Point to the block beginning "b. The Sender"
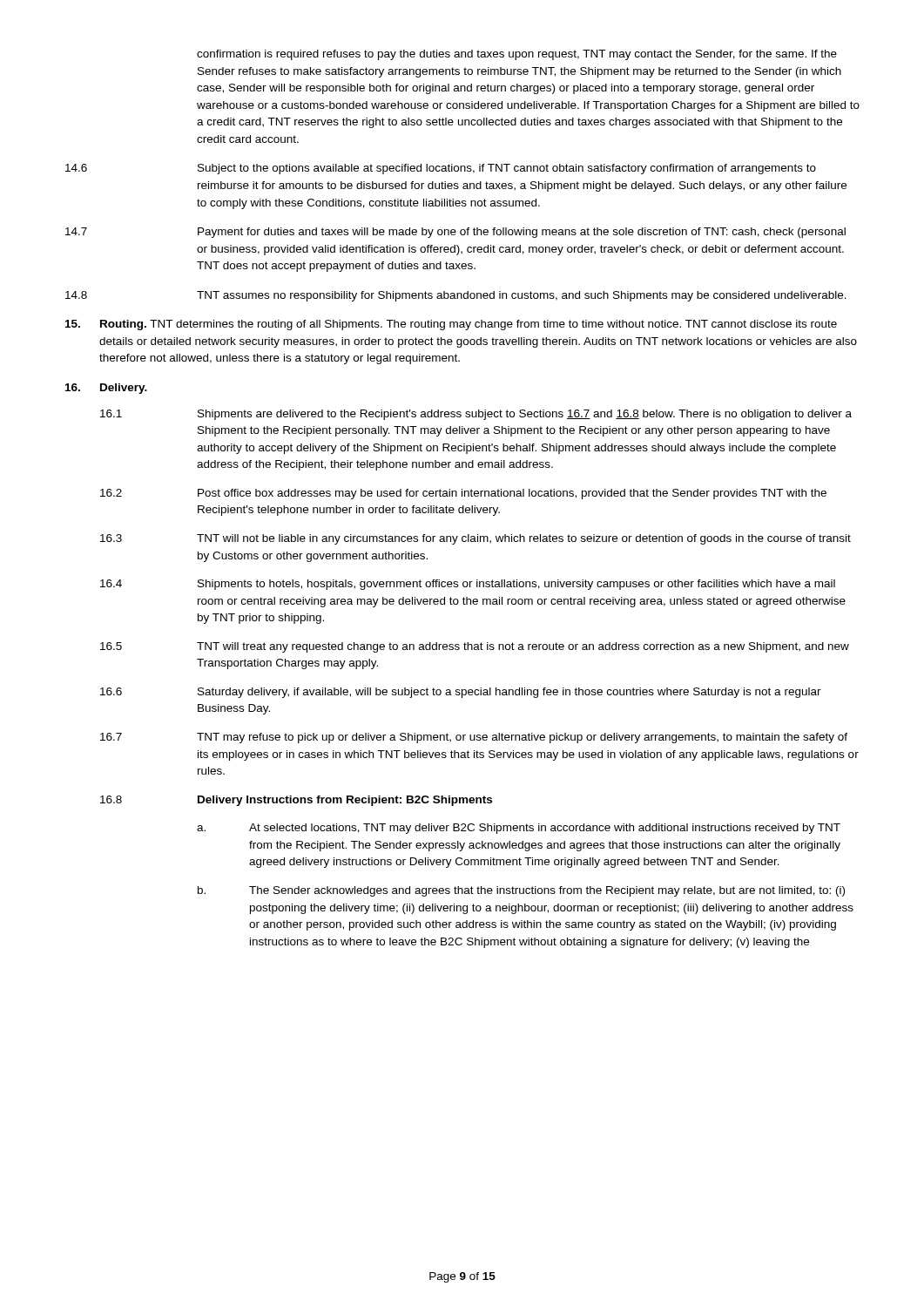The height and width of the screenshot is (1307, 924). click(x=528, y=916)
